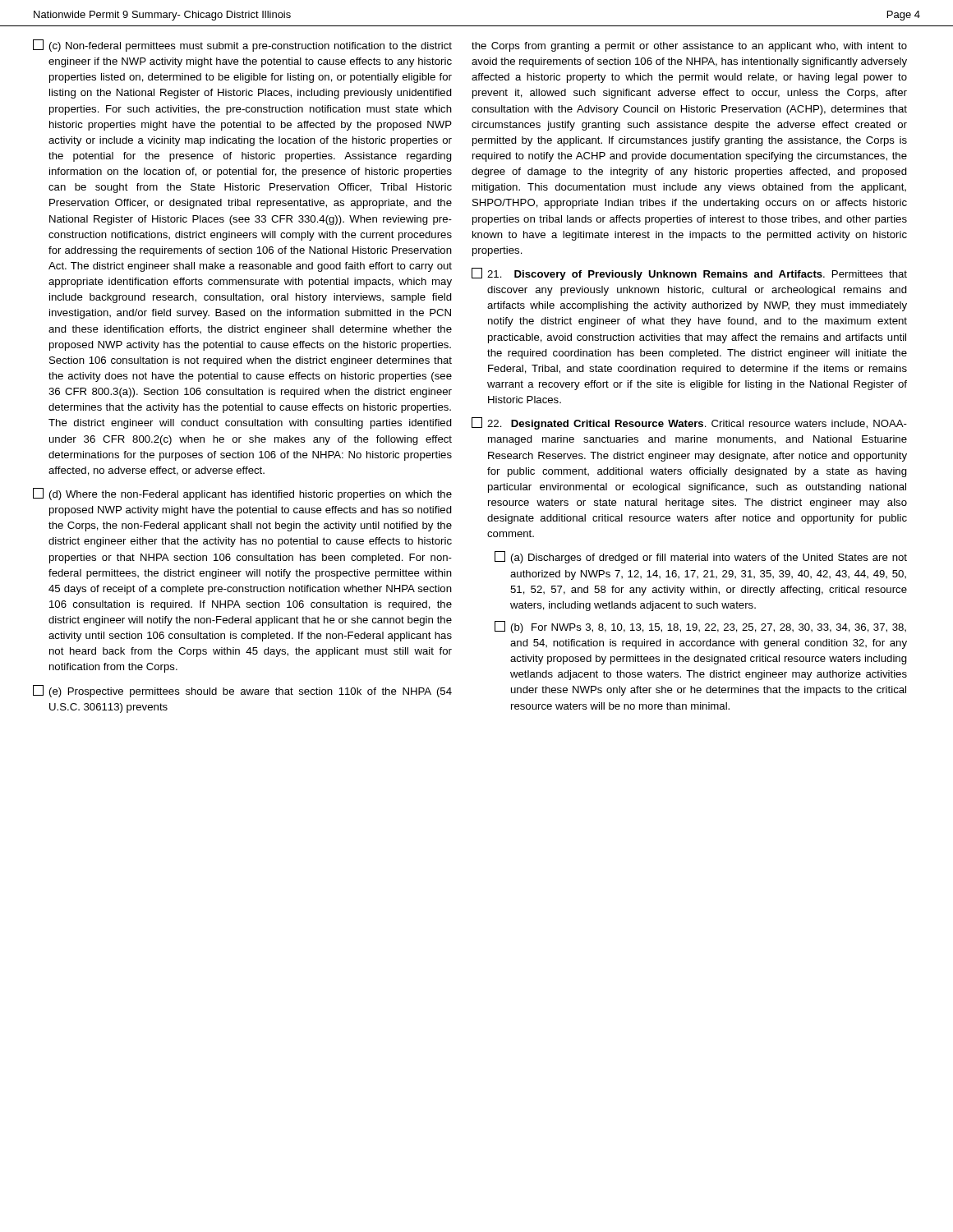The width and height of the screenshot is (953, 1232).
Task: Locate the block of text that opens with "the Corps from"
Action: 689,148
